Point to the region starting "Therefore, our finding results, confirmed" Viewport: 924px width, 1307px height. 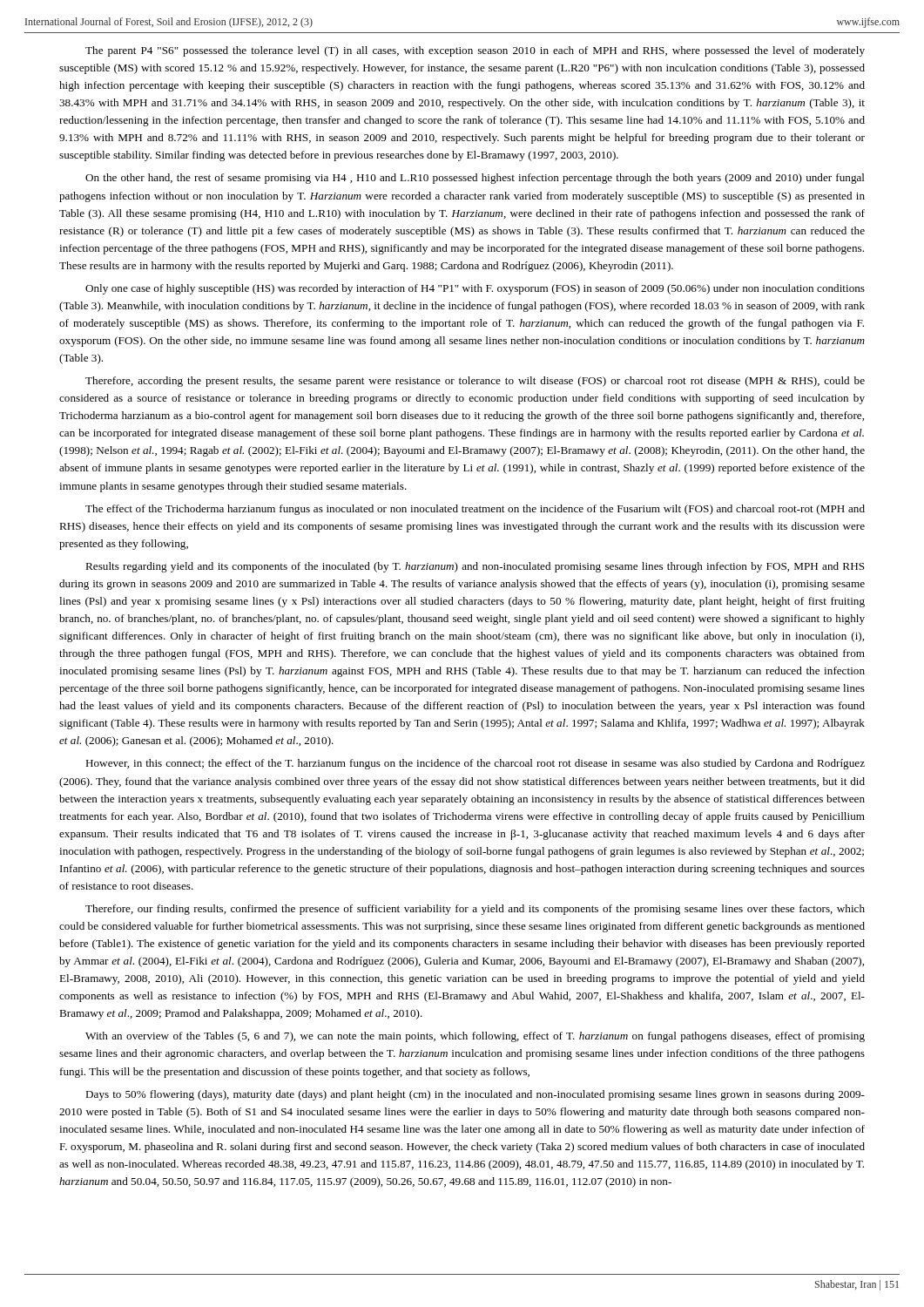pos(462,961)
